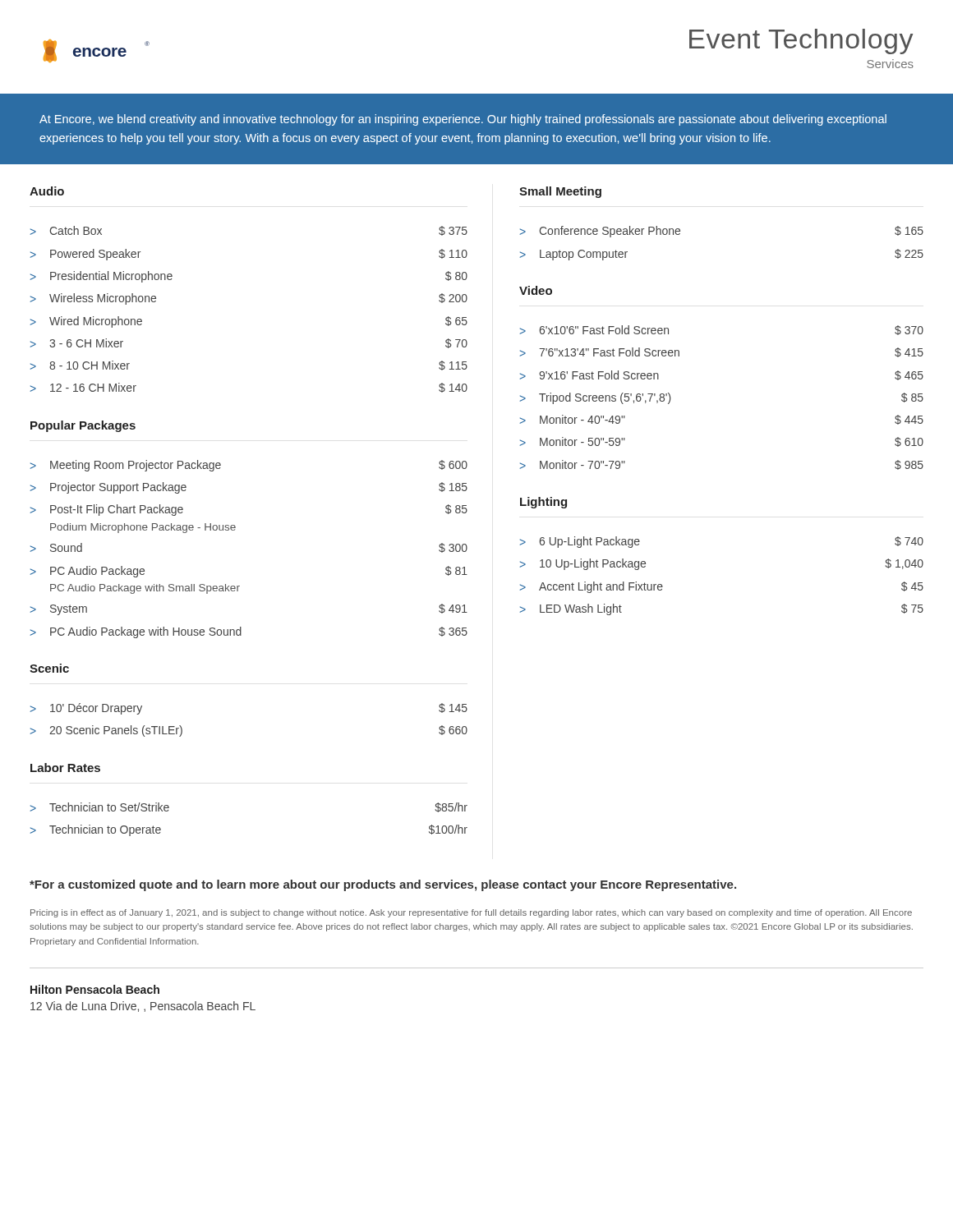The image size is (953, 1232).
Task: Find the passage starting ">Presidential Microphone$ 80"
Action: click(108, 276)
